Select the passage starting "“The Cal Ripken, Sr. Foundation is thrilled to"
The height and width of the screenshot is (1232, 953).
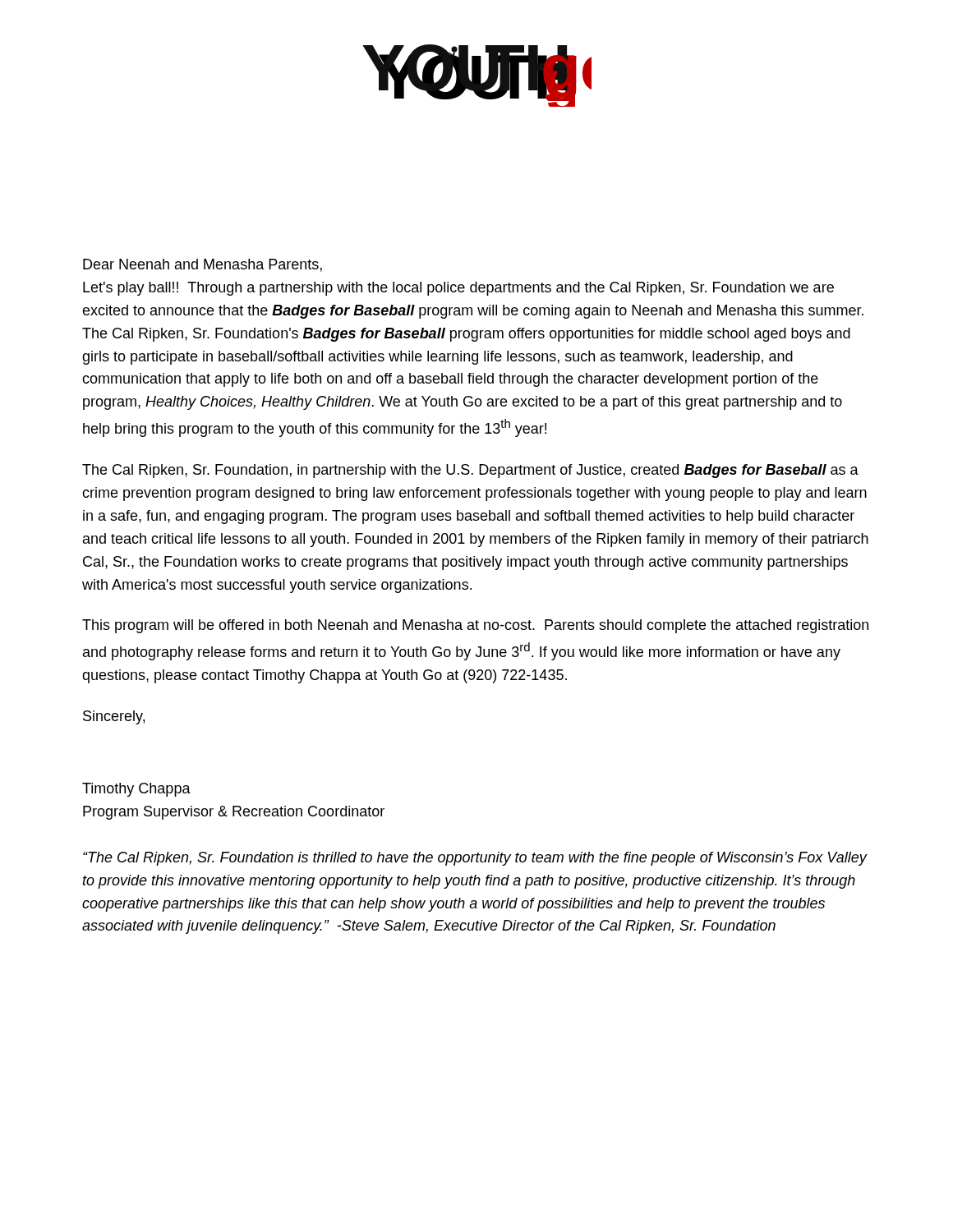click(474, 892)
